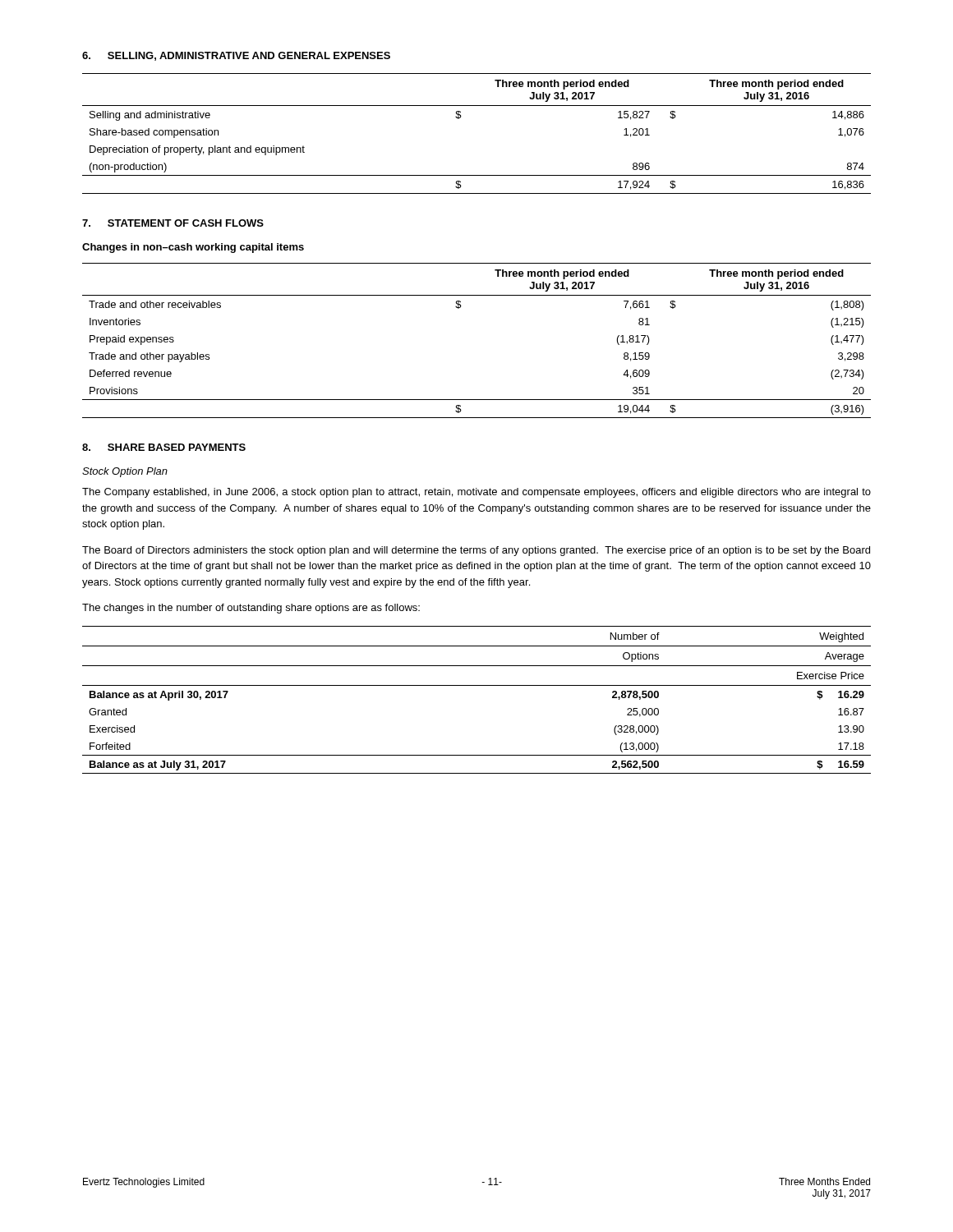Image resolution: width=953 pixels, height=1232 pixels.
Task: Find the table that mentions "Share-based compensation"
Action: (476, 133)
